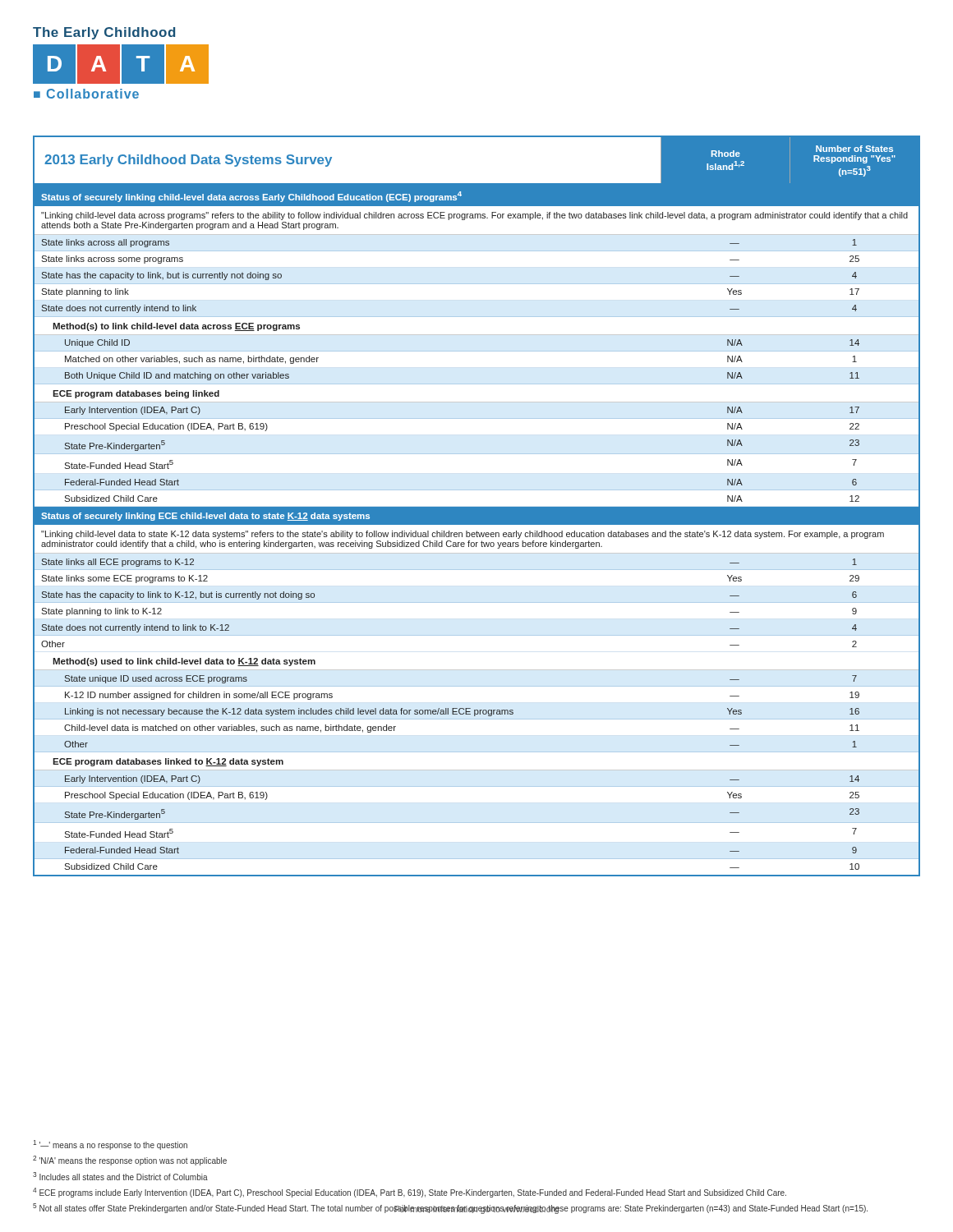The image size is (953, 1232).
Task: Locate the logo
Action: pyautogui.click(x=140, y=63)
